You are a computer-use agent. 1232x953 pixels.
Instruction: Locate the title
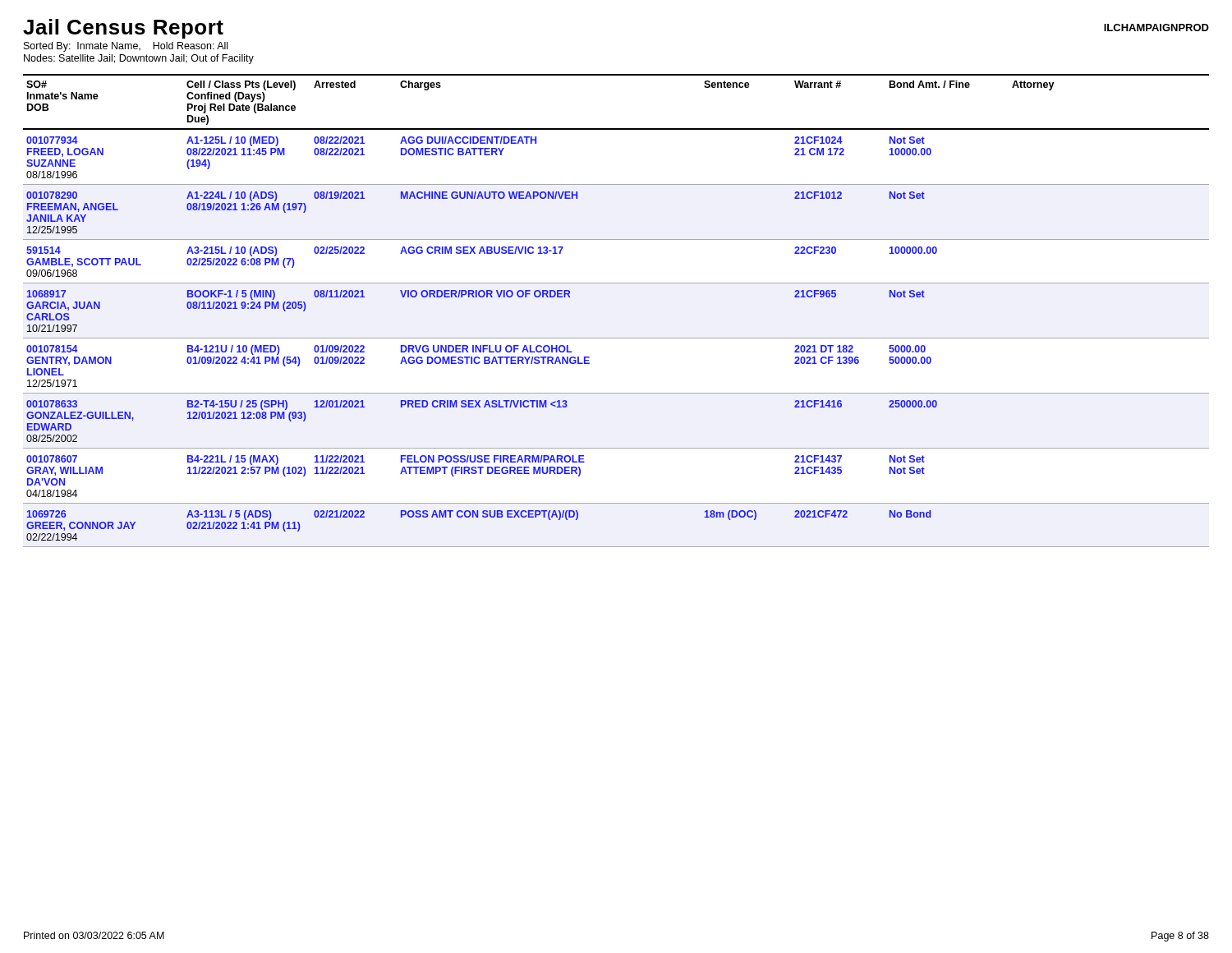click(x=123, y=27)
